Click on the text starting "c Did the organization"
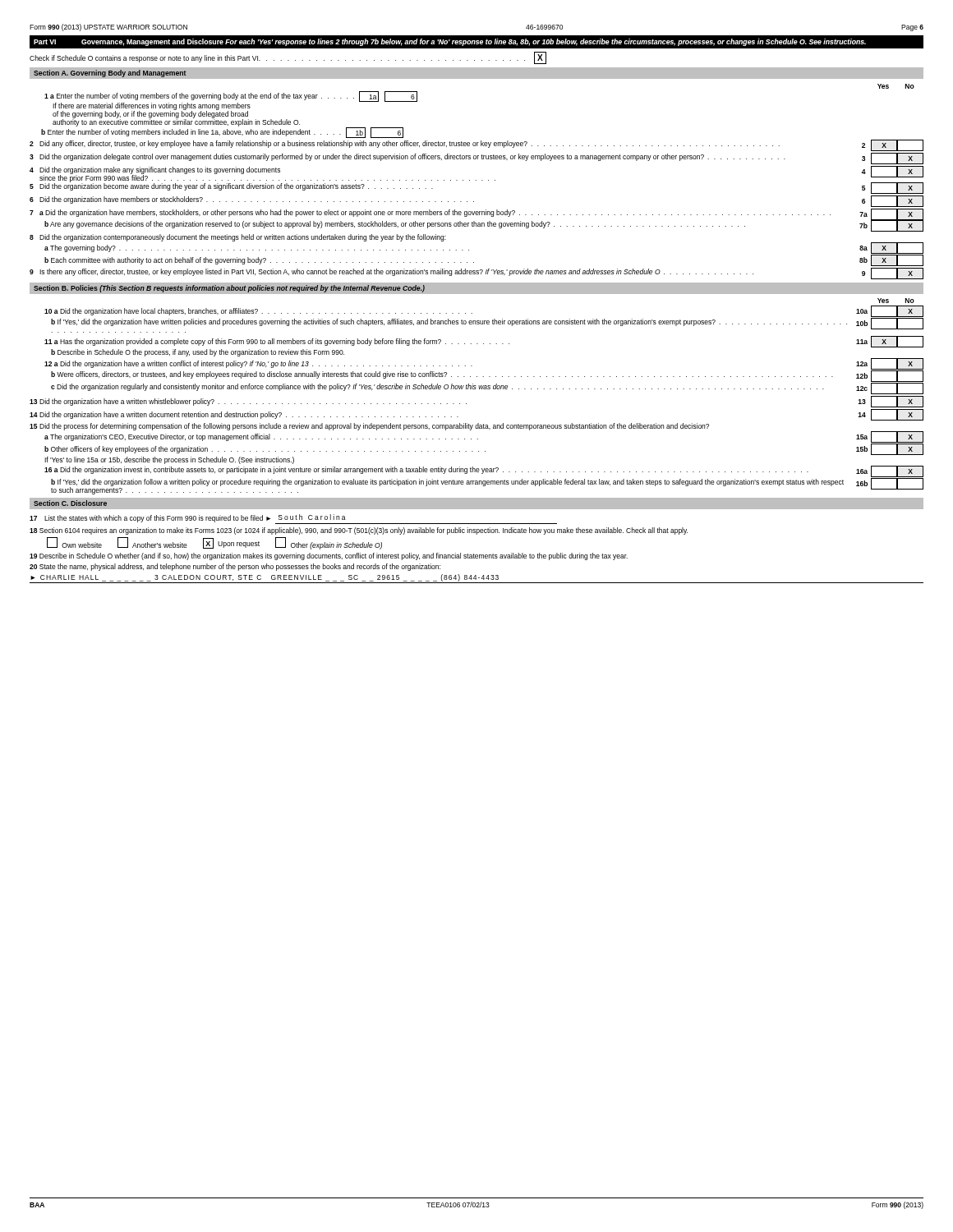This screenshot has height=1232, width=953. click(x=484, y=389)
